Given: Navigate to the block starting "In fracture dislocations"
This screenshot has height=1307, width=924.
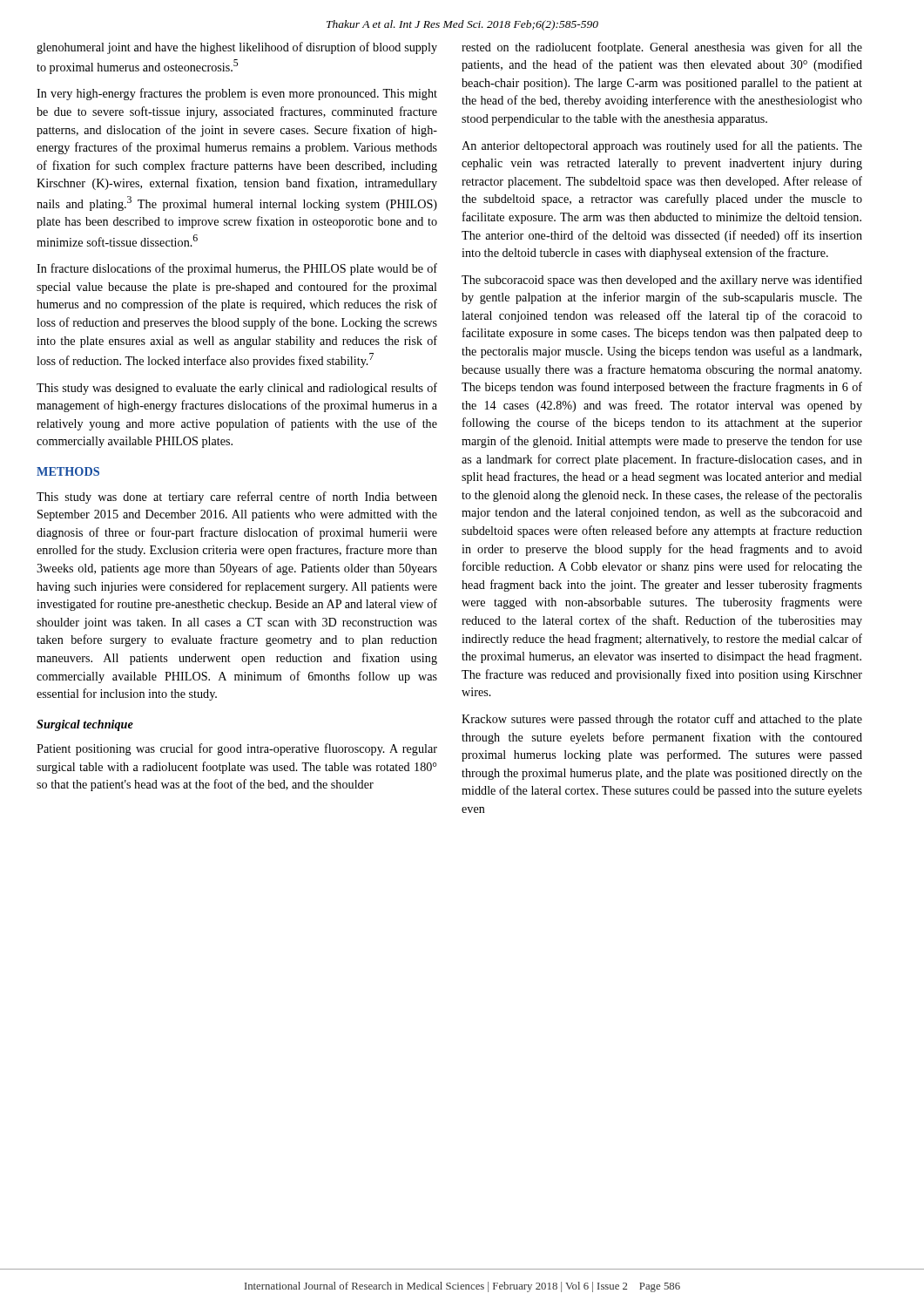Looking at the screenshot, I should [237, 315].
